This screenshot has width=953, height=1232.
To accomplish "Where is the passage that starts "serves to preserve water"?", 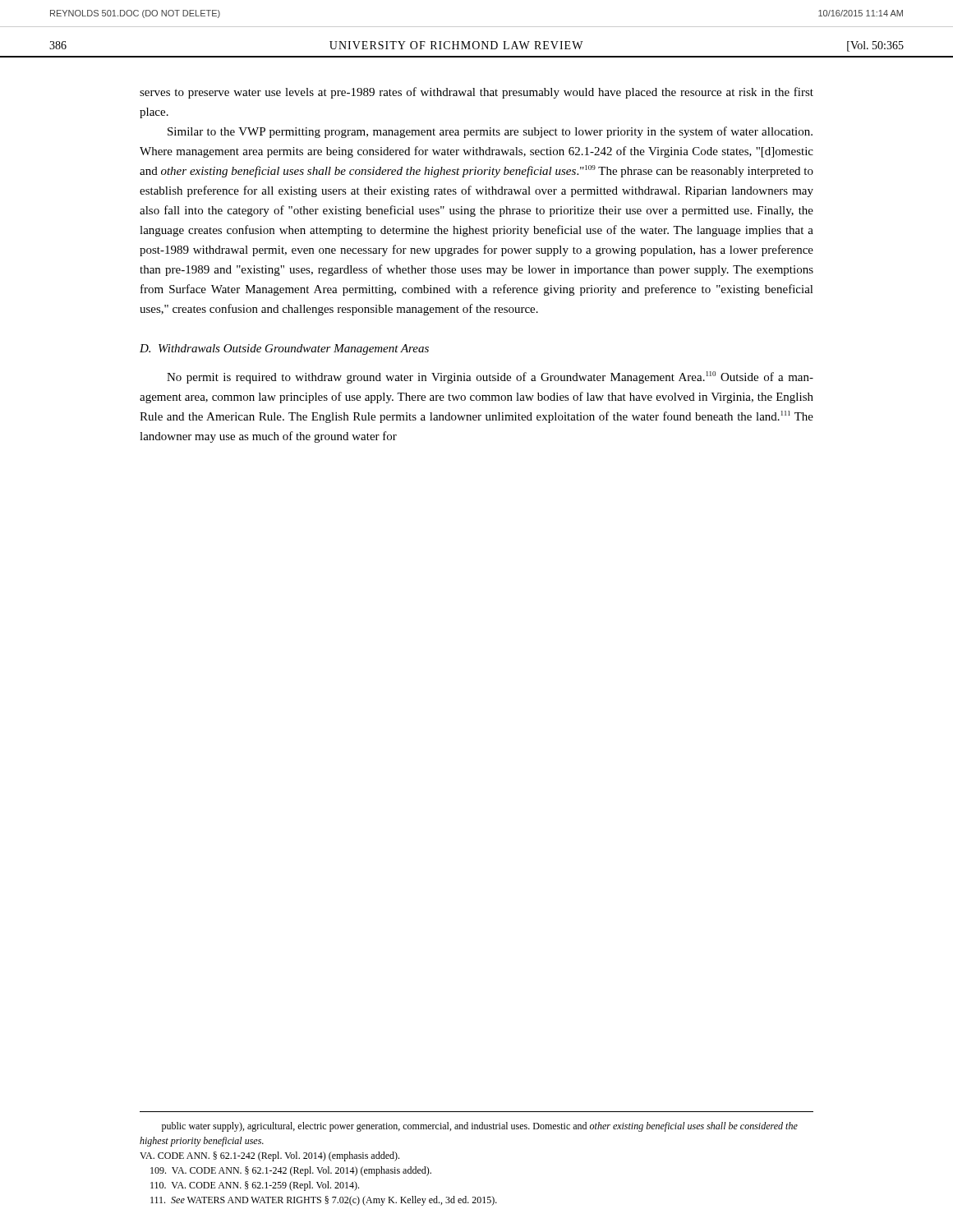I will [476, 200].
